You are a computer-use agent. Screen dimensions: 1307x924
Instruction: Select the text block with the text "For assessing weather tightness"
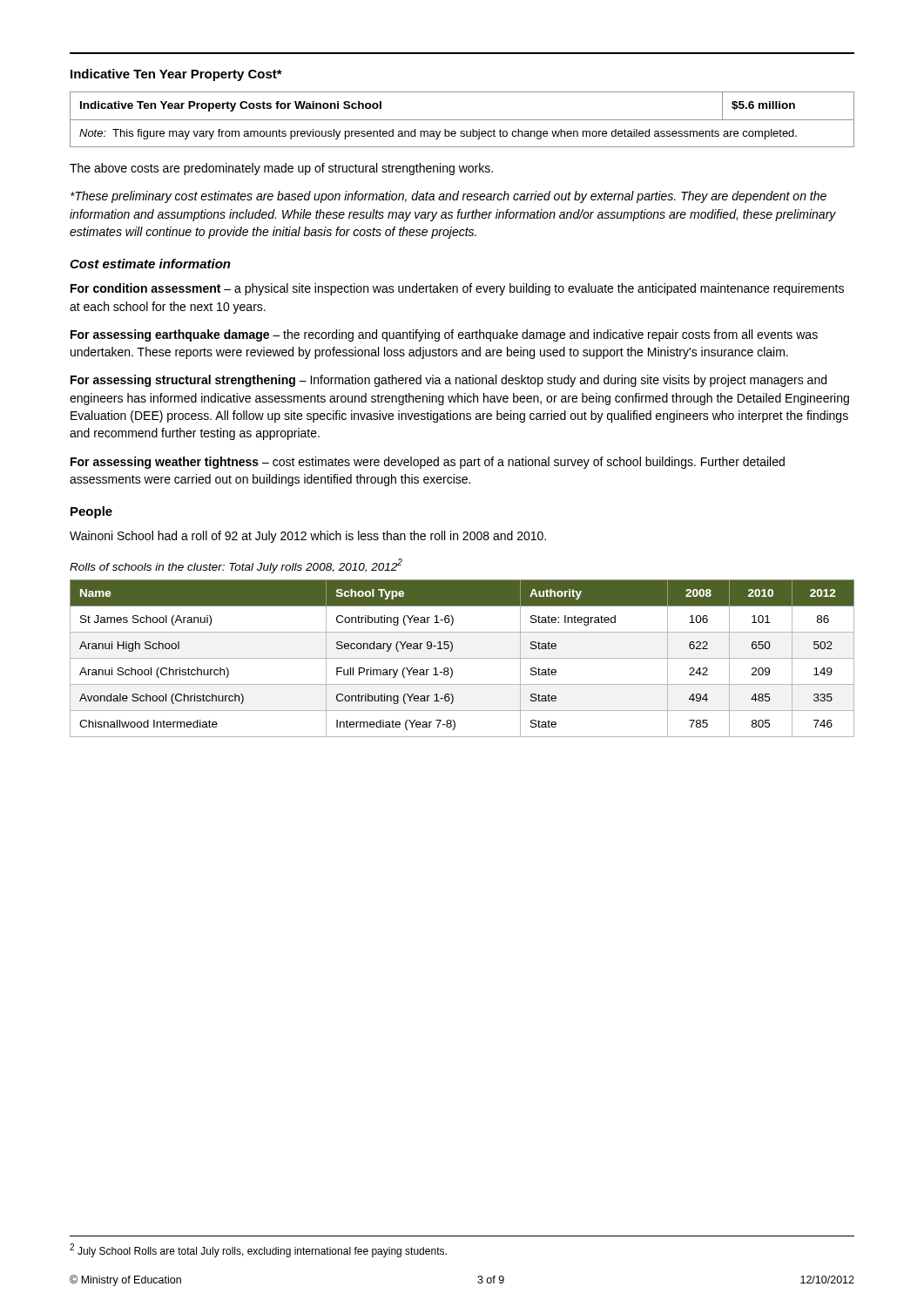[x=427, y=470]
